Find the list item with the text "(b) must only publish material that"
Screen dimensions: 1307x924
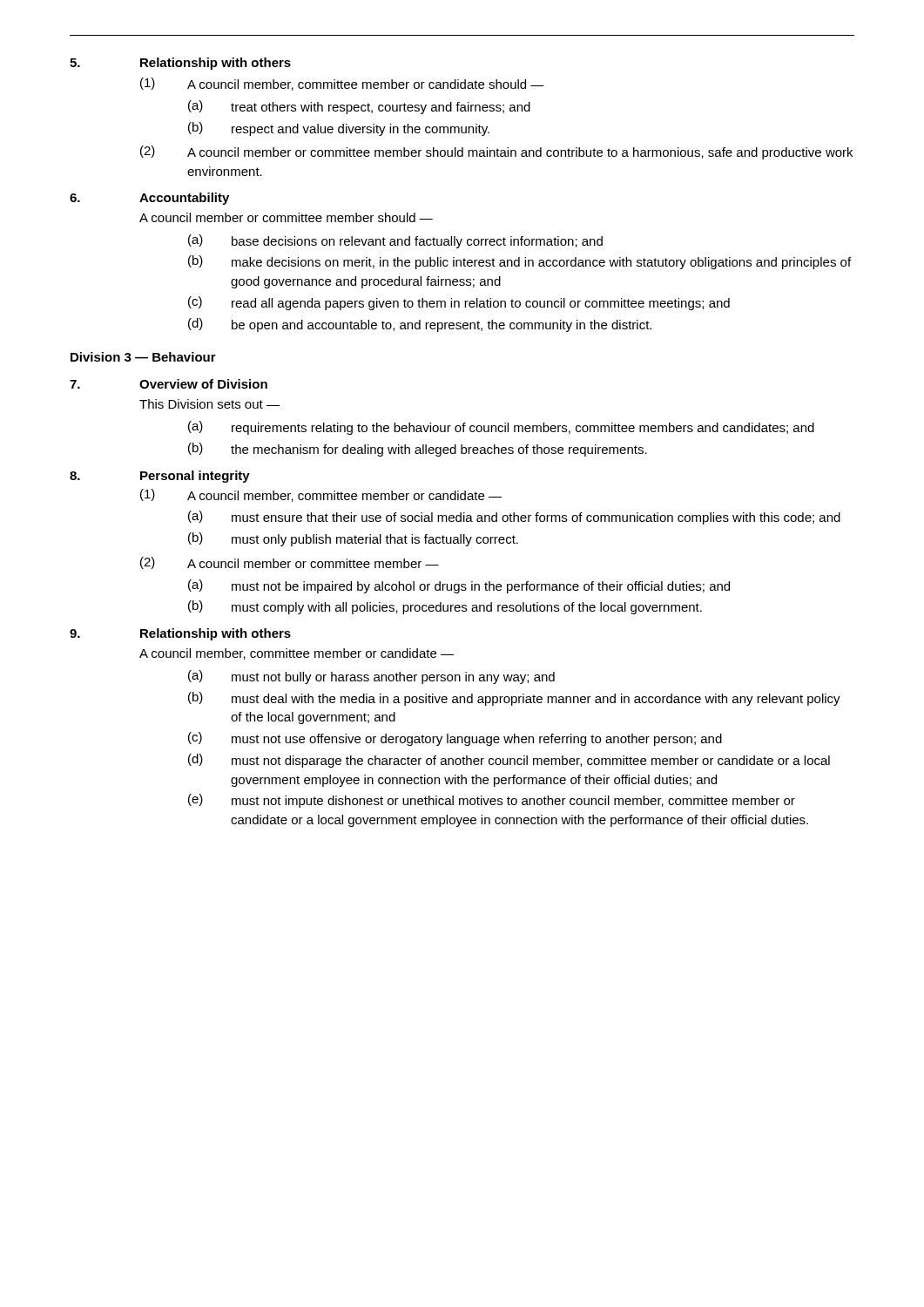[521, 539]
